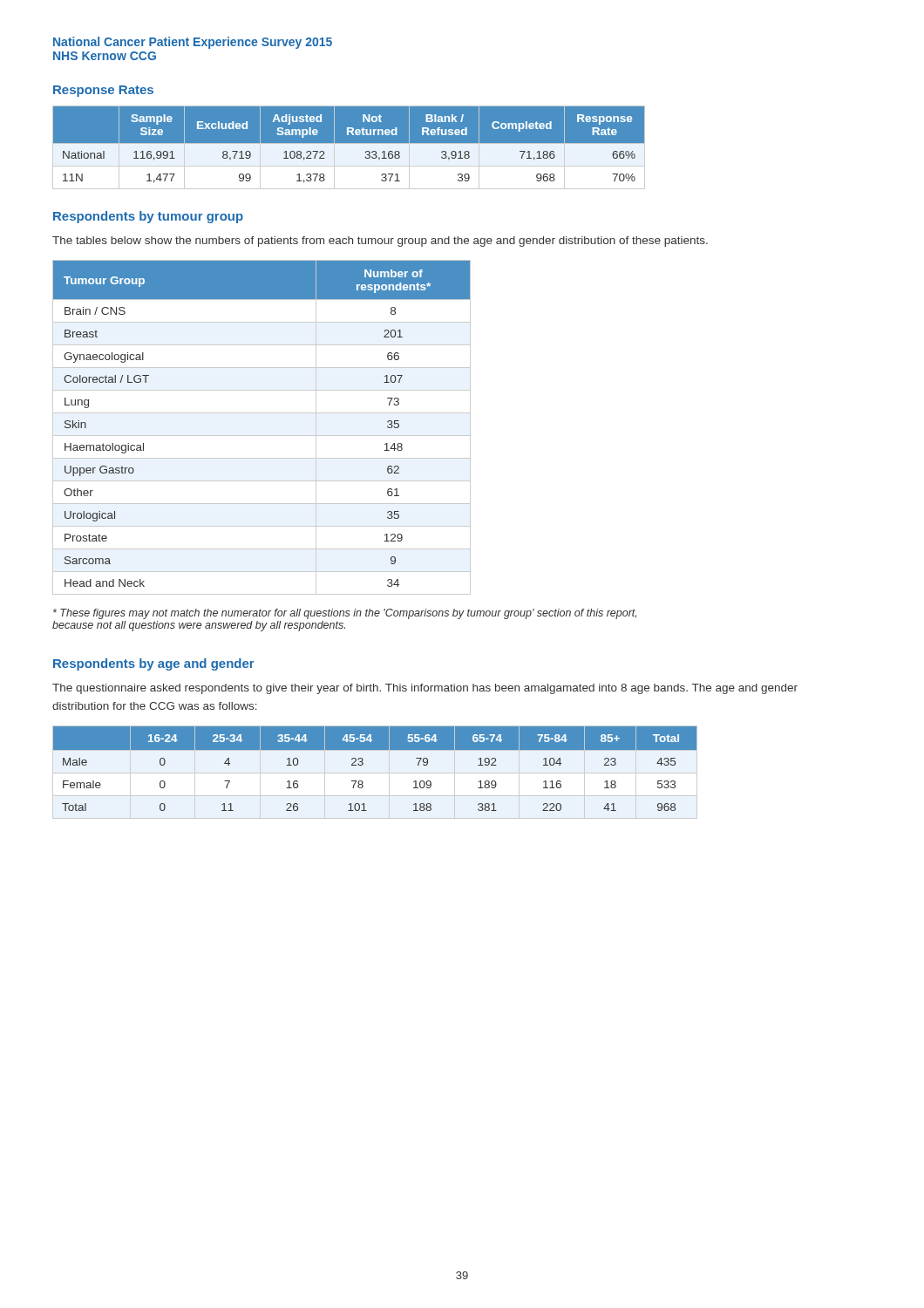Click on the section header that reads "Response Rates"

pos(103,89)
